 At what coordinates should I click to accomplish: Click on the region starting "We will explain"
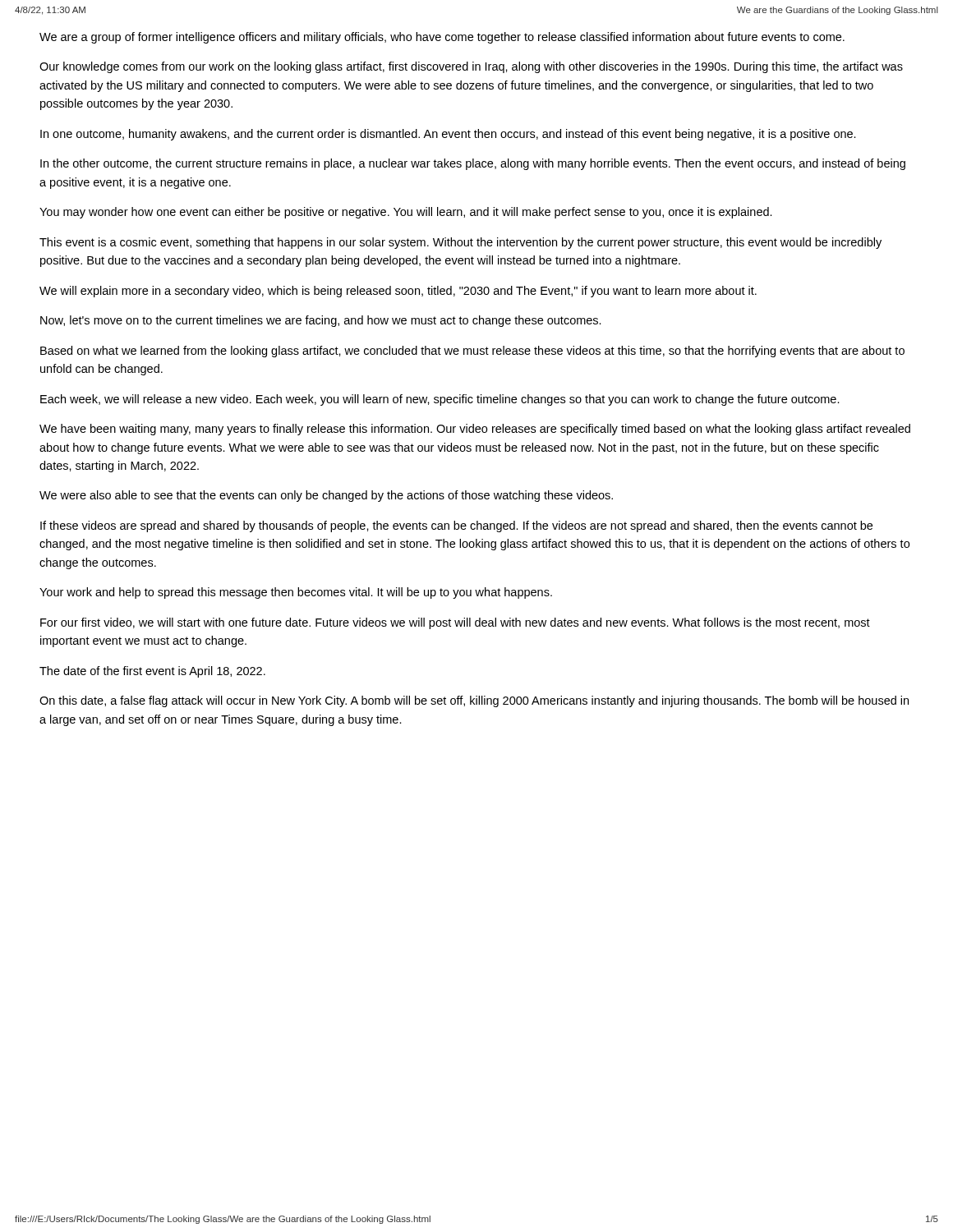coord(398,291)
